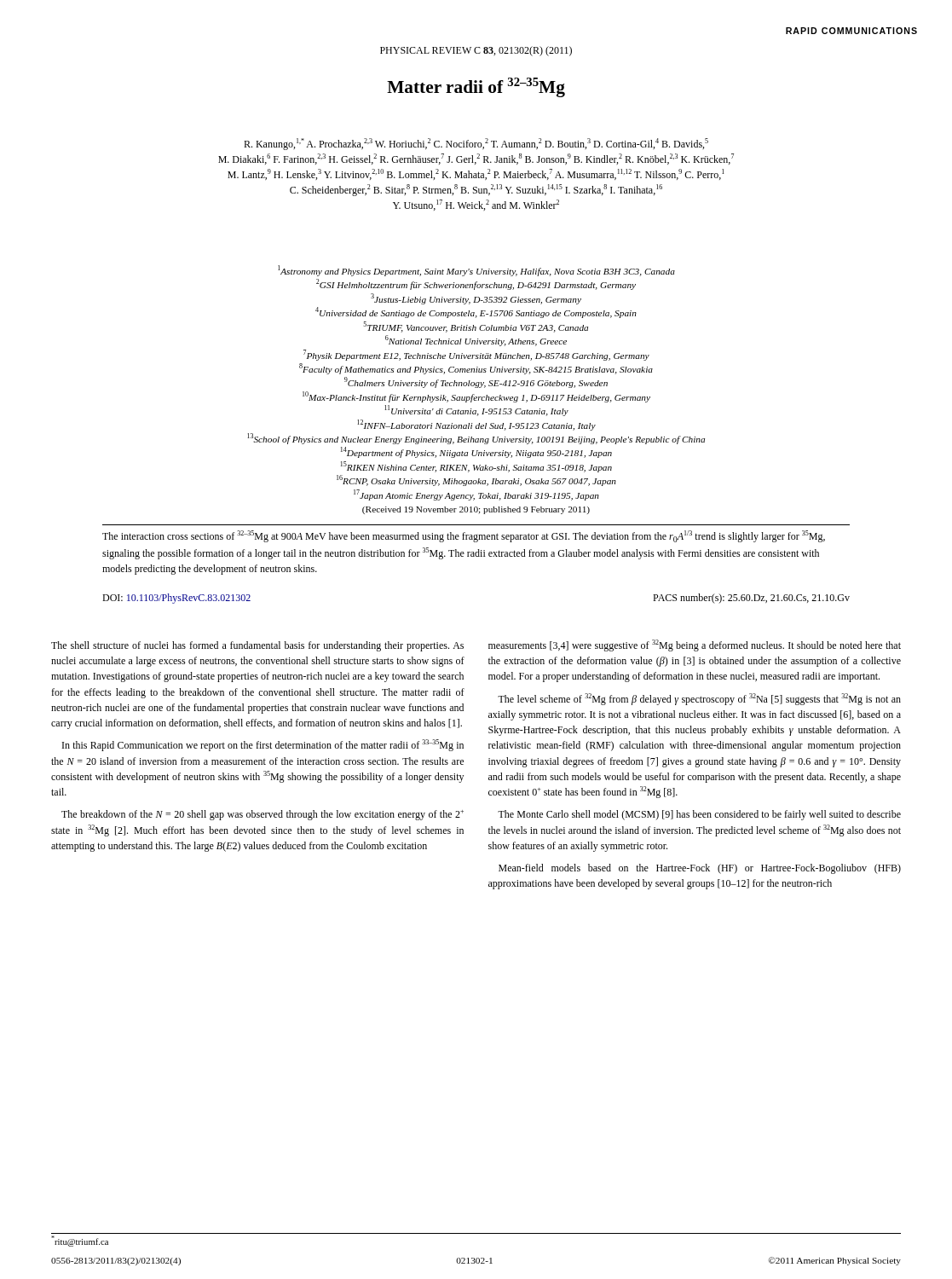952x1279 pixels.
Task: Find the block on this page that starts "The interaction cross sections of"
Action: click(x=464, y=552)
